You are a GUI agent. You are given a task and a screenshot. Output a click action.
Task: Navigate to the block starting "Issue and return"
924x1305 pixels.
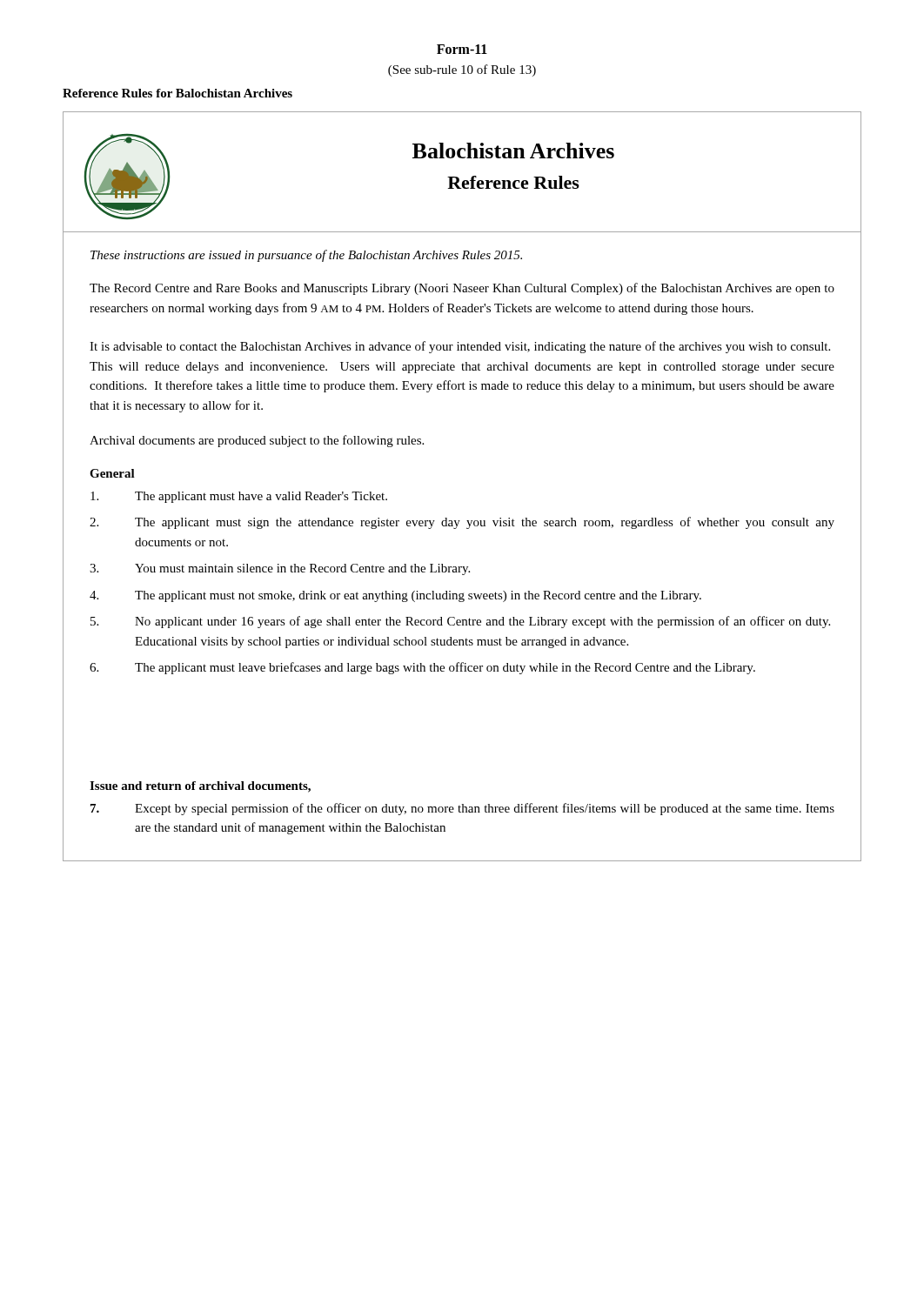(x=200, y=785)
